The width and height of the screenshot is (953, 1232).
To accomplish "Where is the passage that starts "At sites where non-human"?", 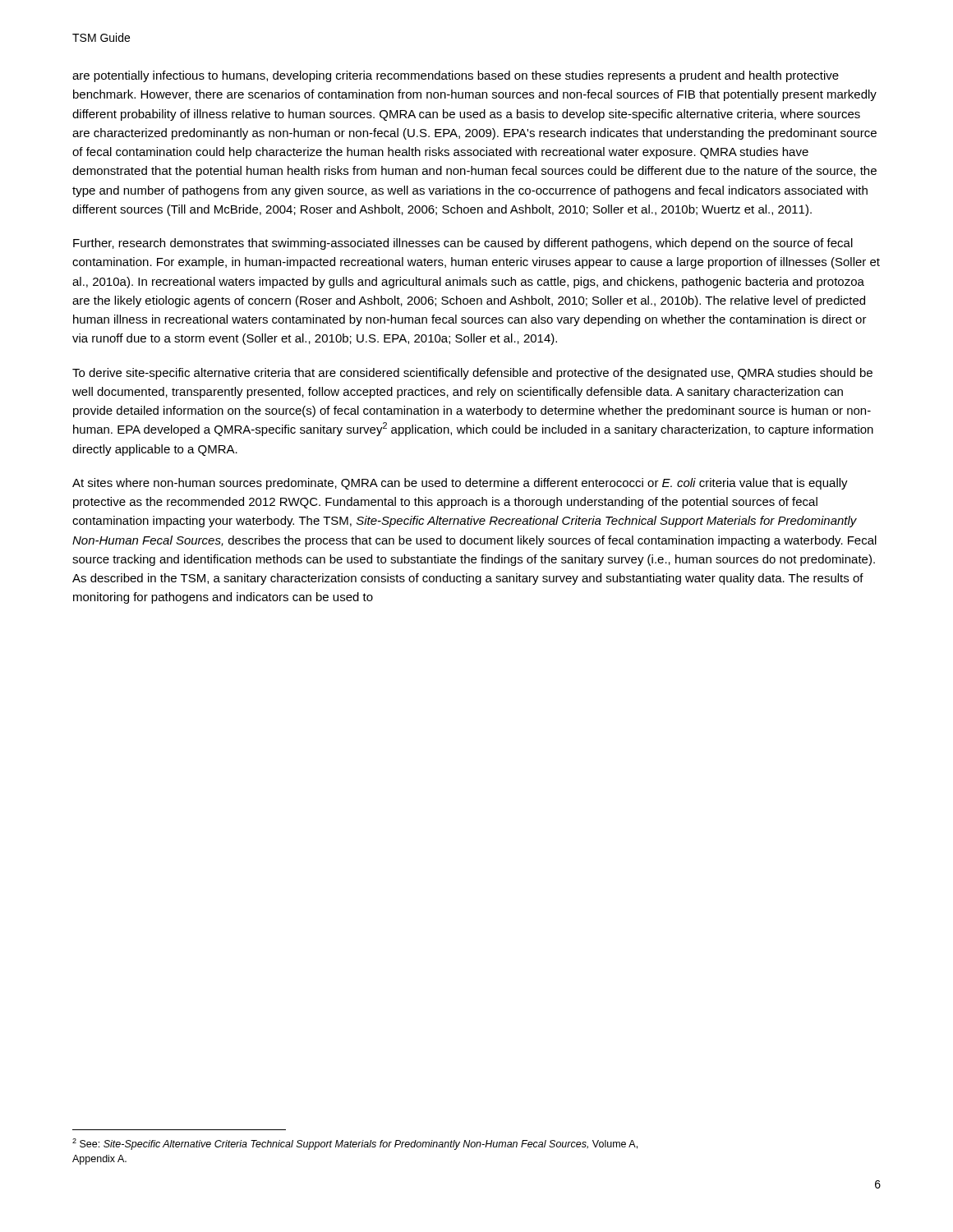I will [476, 540].
